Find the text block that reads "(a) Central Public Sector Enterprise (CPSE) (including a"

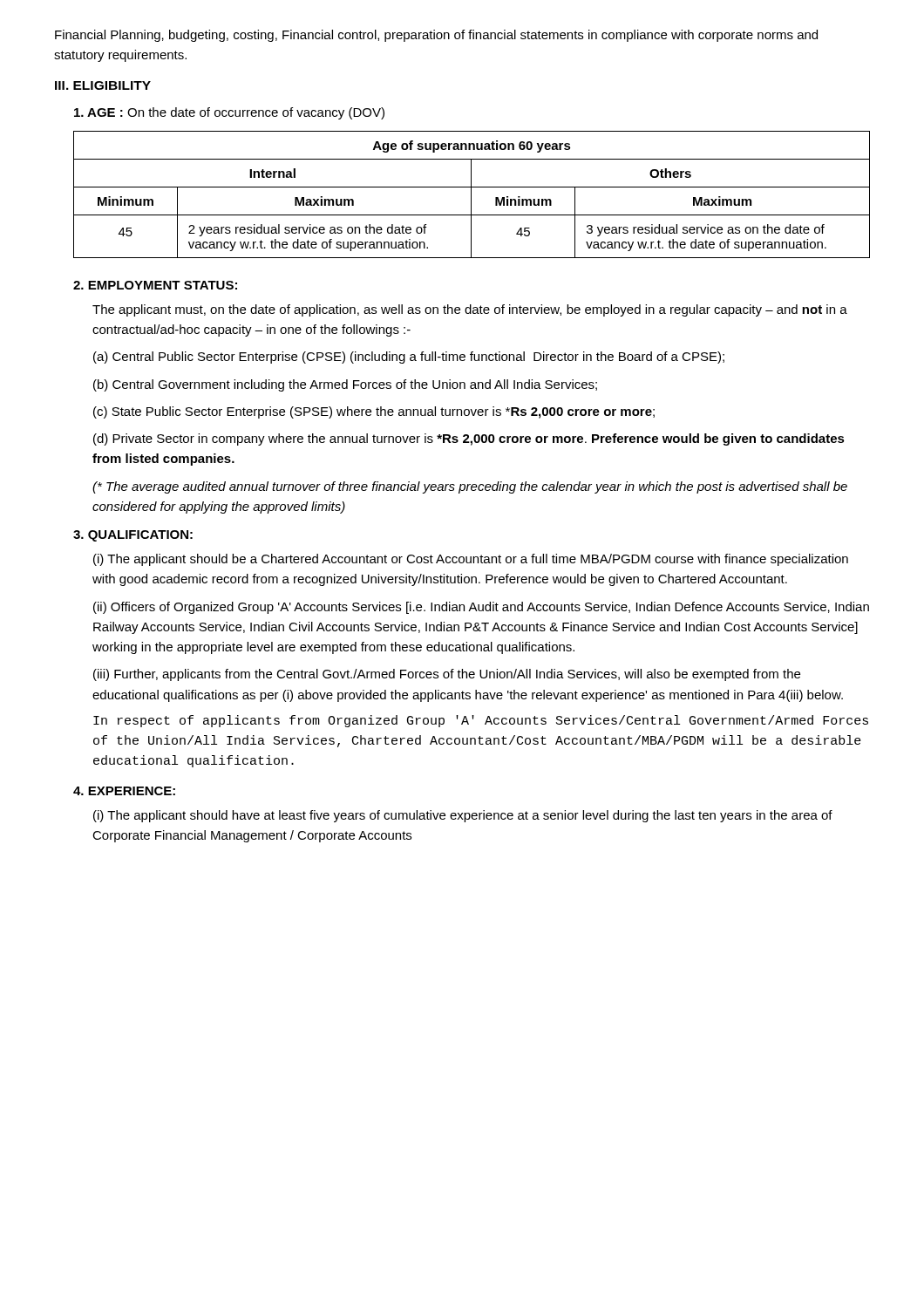point(409,356)
